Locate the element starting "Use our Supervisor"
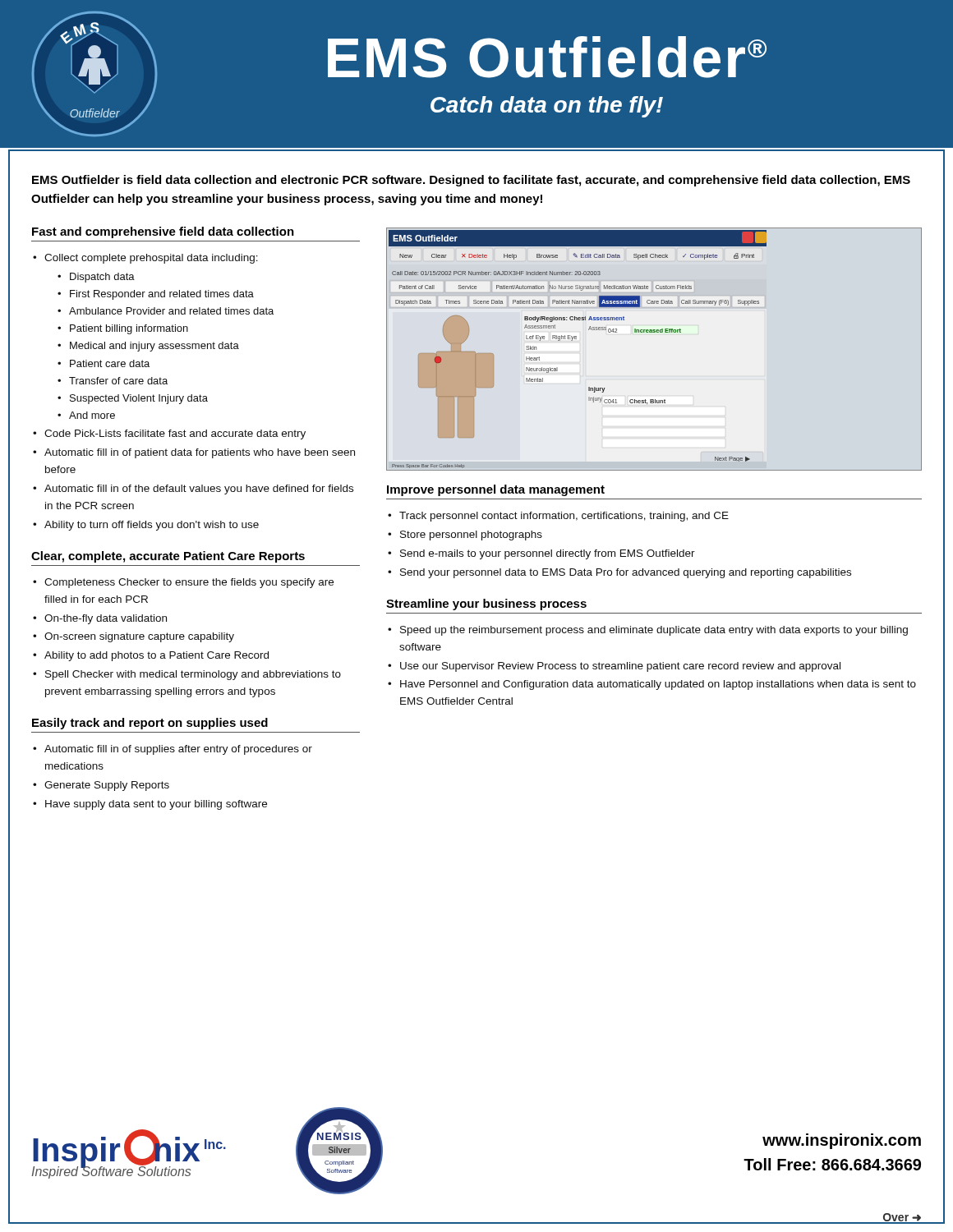Image resolution: width=953 pixels, height=1232 pixels. (620, 665)
